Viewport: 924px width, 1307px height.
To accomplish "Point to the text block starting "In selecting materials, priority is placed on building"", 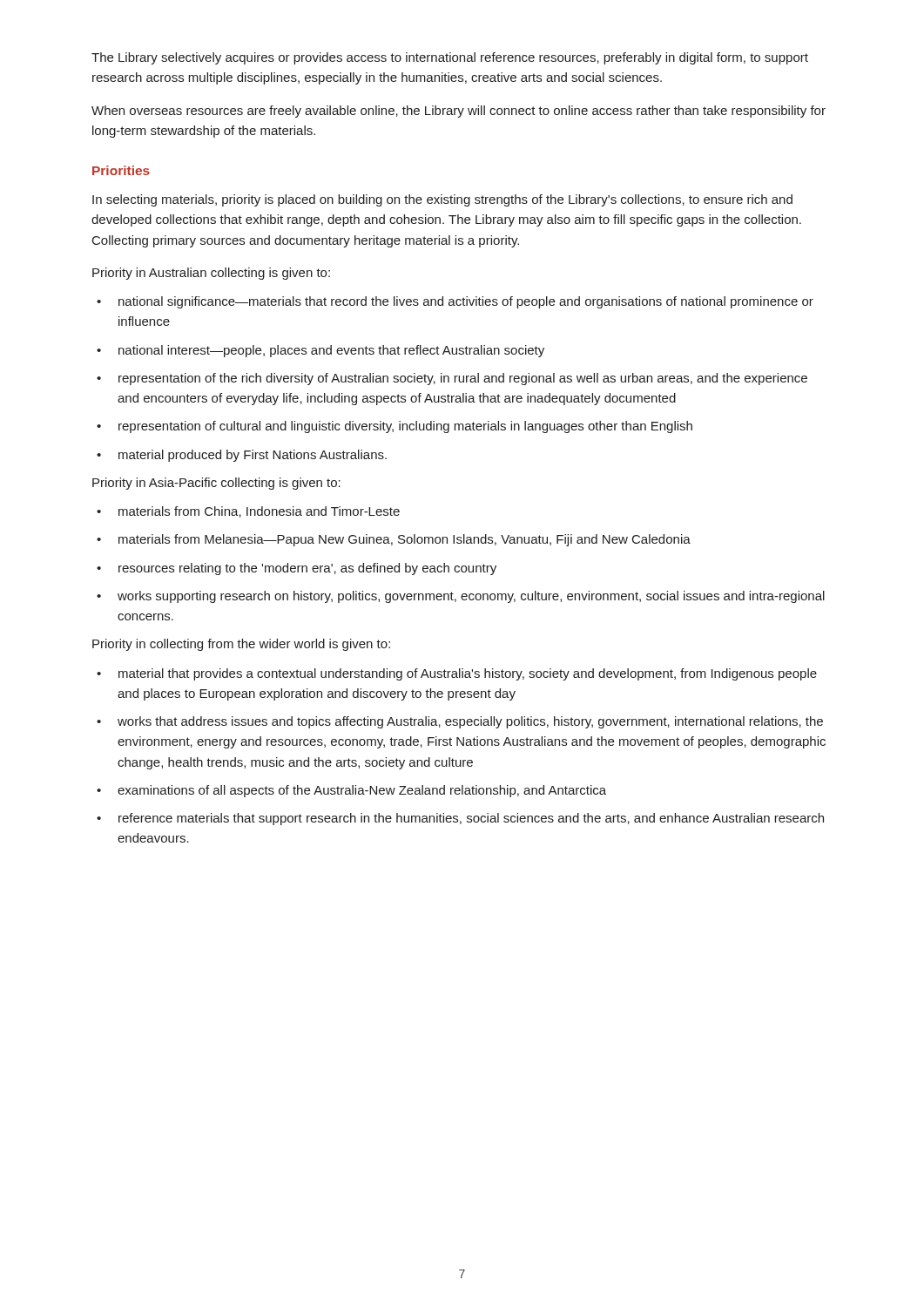I will [x=447, y=219].
